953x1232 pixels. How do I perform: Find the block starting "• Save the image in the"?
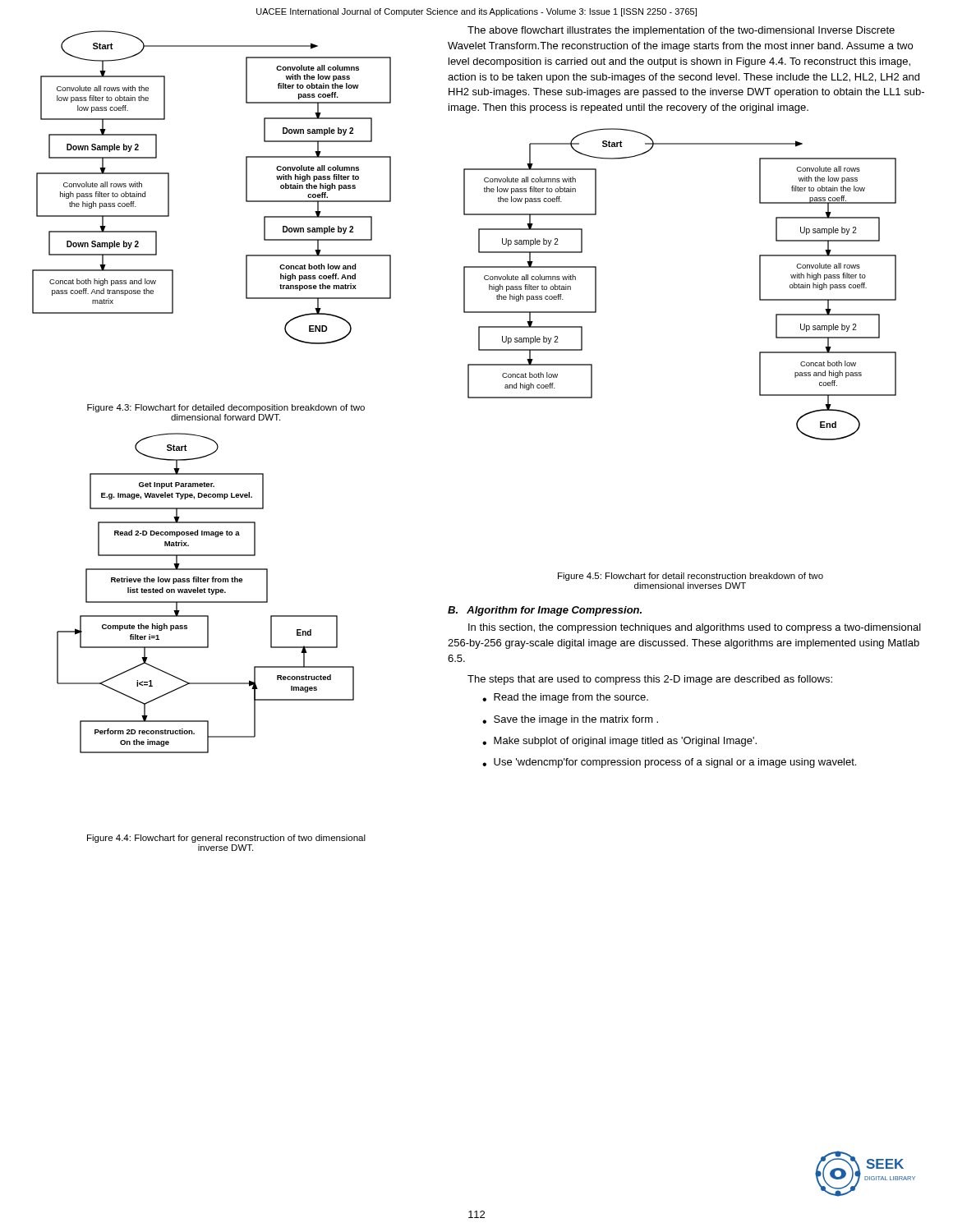click(x=571, y=721)
